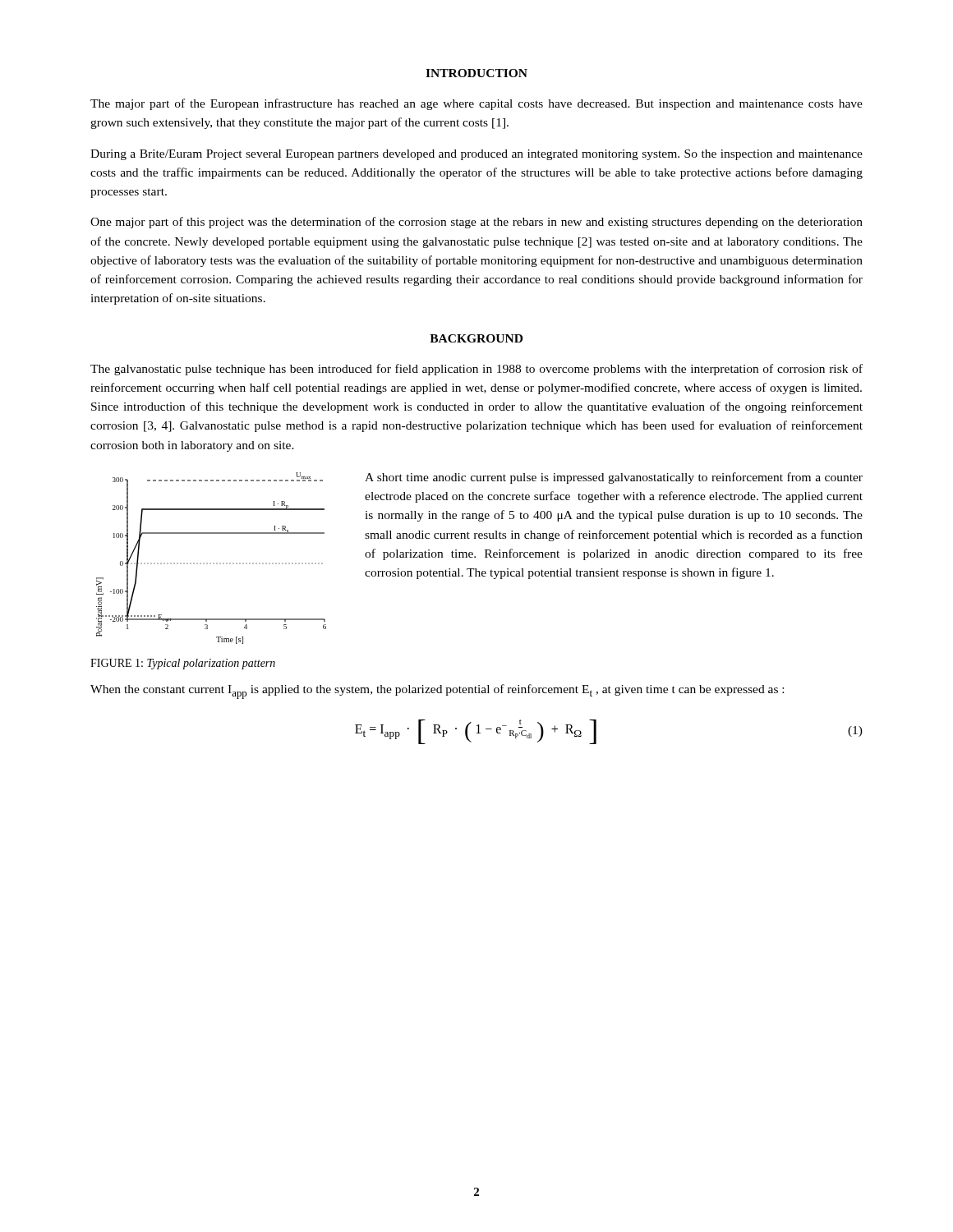Select the text block containing "The major part of the European infrastructure has"
Viewport: 953px width, 1232px height.
(476, 113)
